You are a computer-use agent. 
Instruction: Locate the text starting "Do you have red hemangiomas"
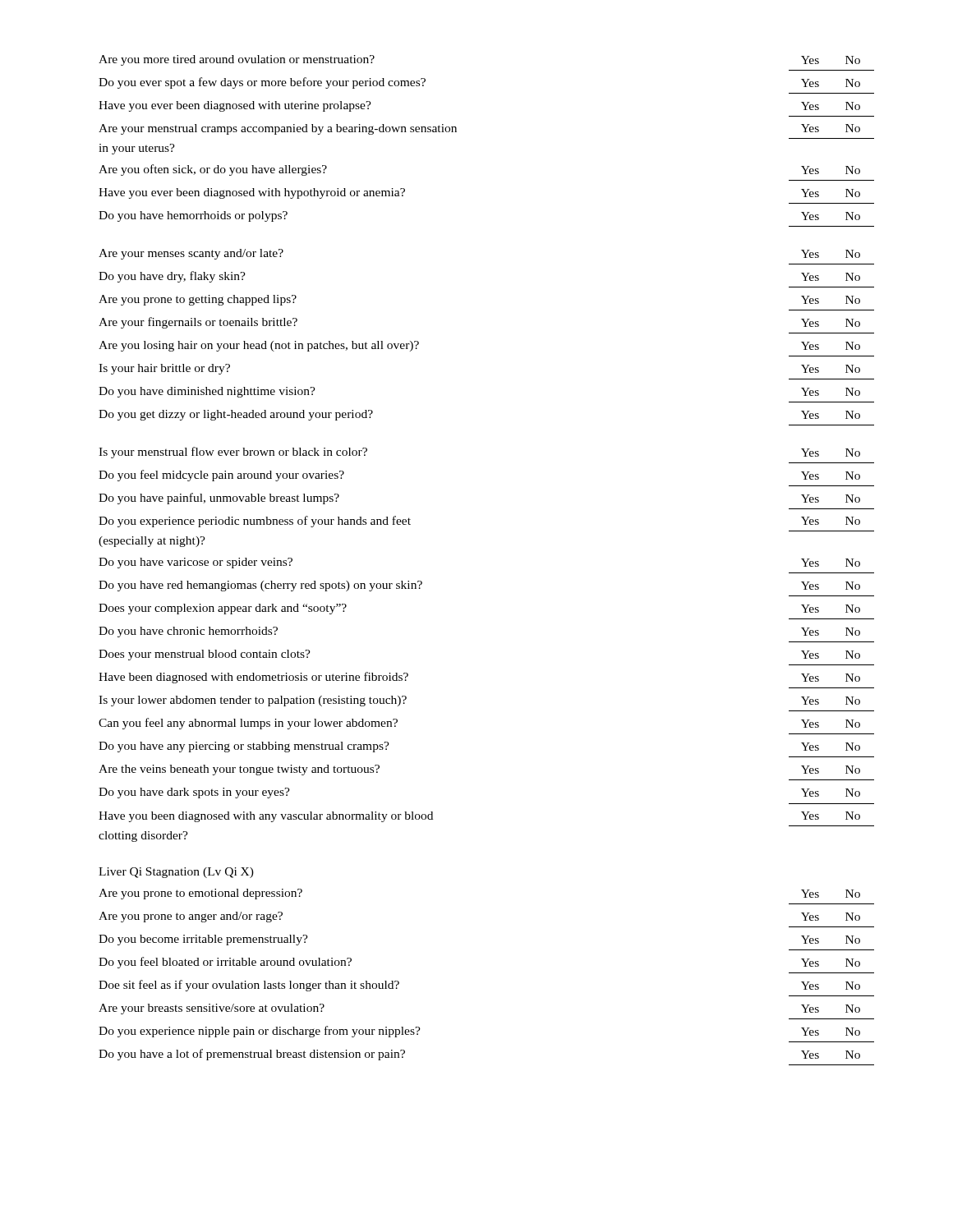tap(265, 586)
